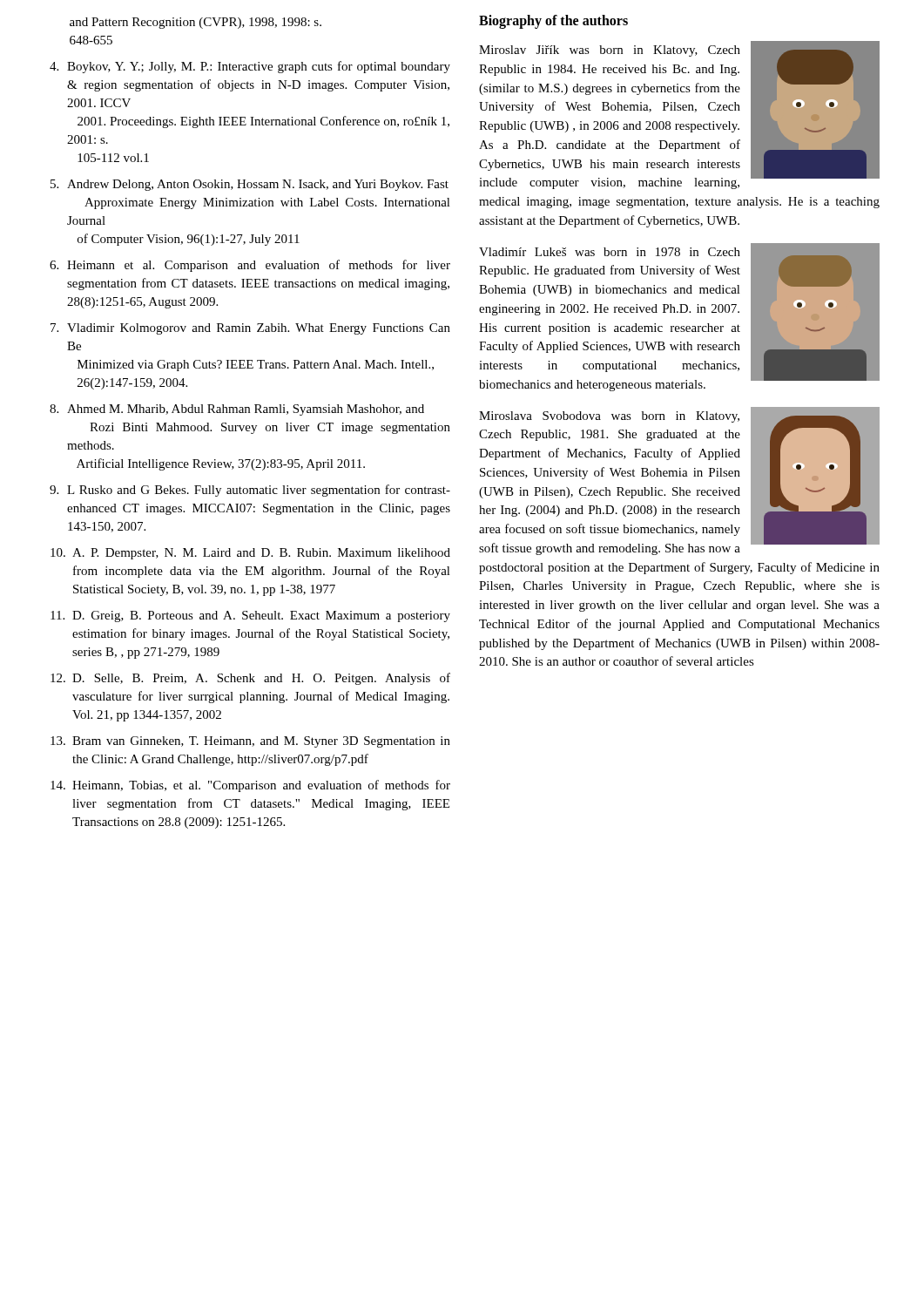
Task: Click on the text starting "Vladimír Lukeš was"
Action: (679, 317)
